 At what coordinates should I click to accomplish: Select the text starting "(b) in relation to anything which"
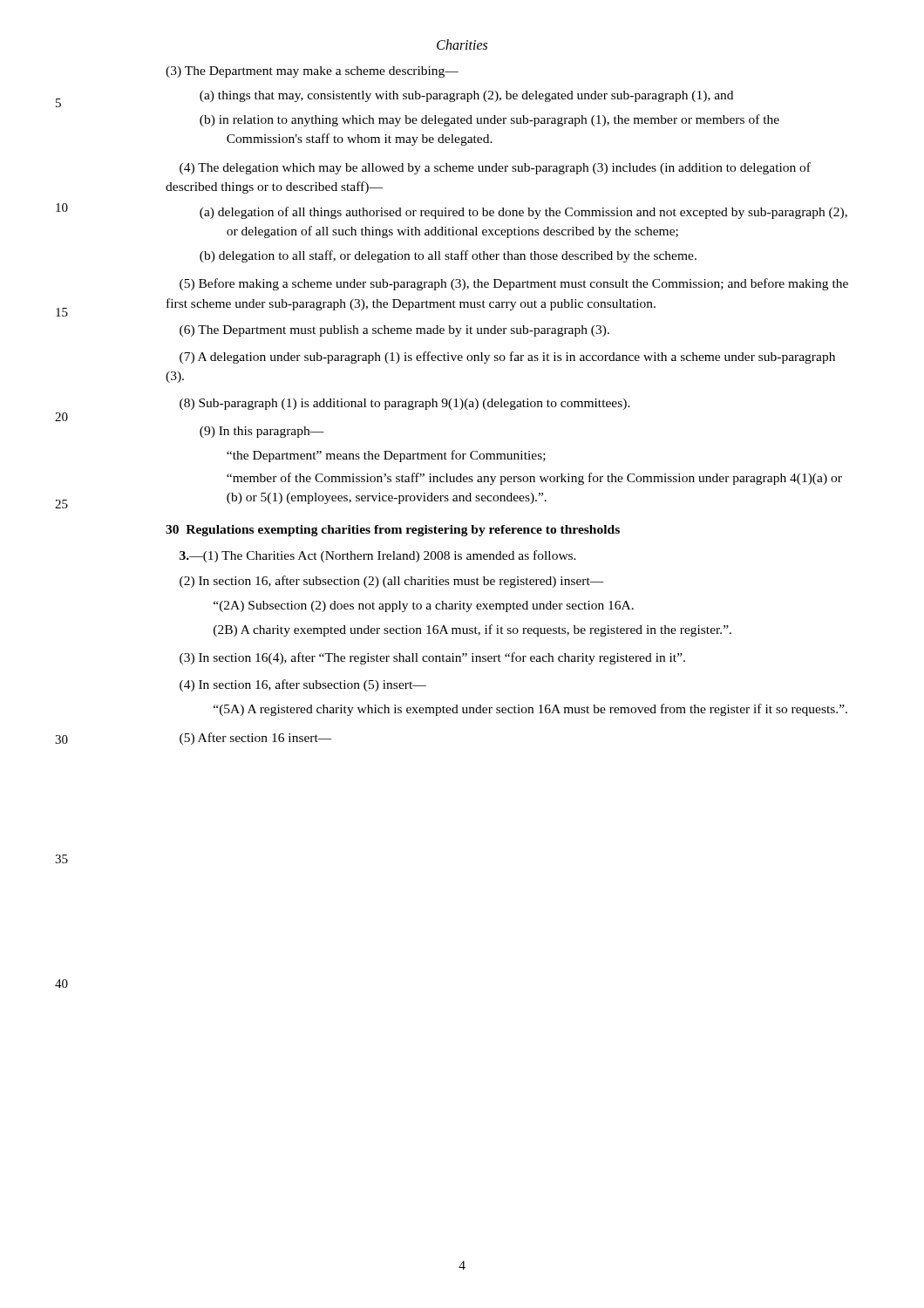pyautogui.click(x=489, y=129)
